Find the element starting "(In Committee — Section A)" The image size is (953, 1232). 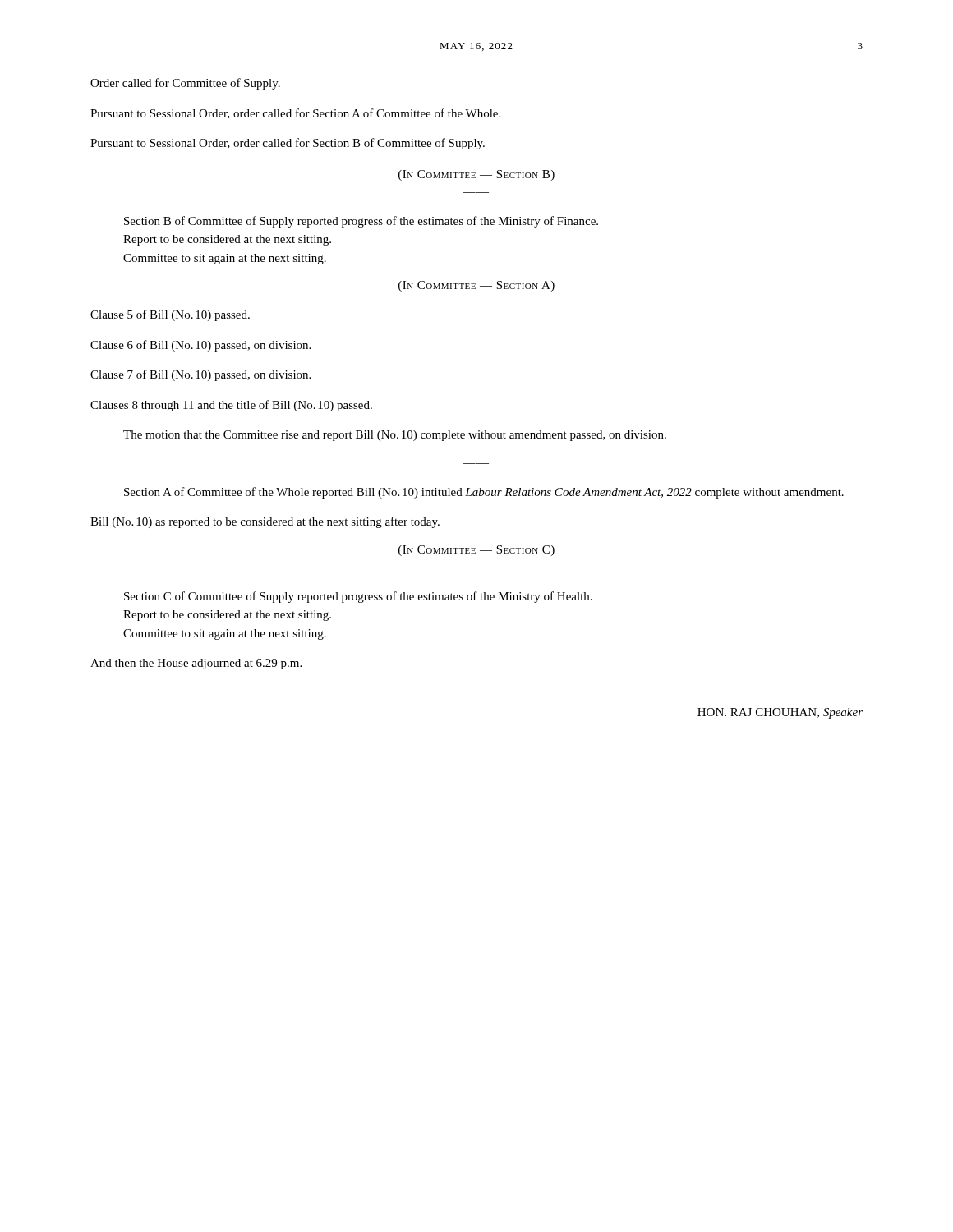(x=476, y=285)
